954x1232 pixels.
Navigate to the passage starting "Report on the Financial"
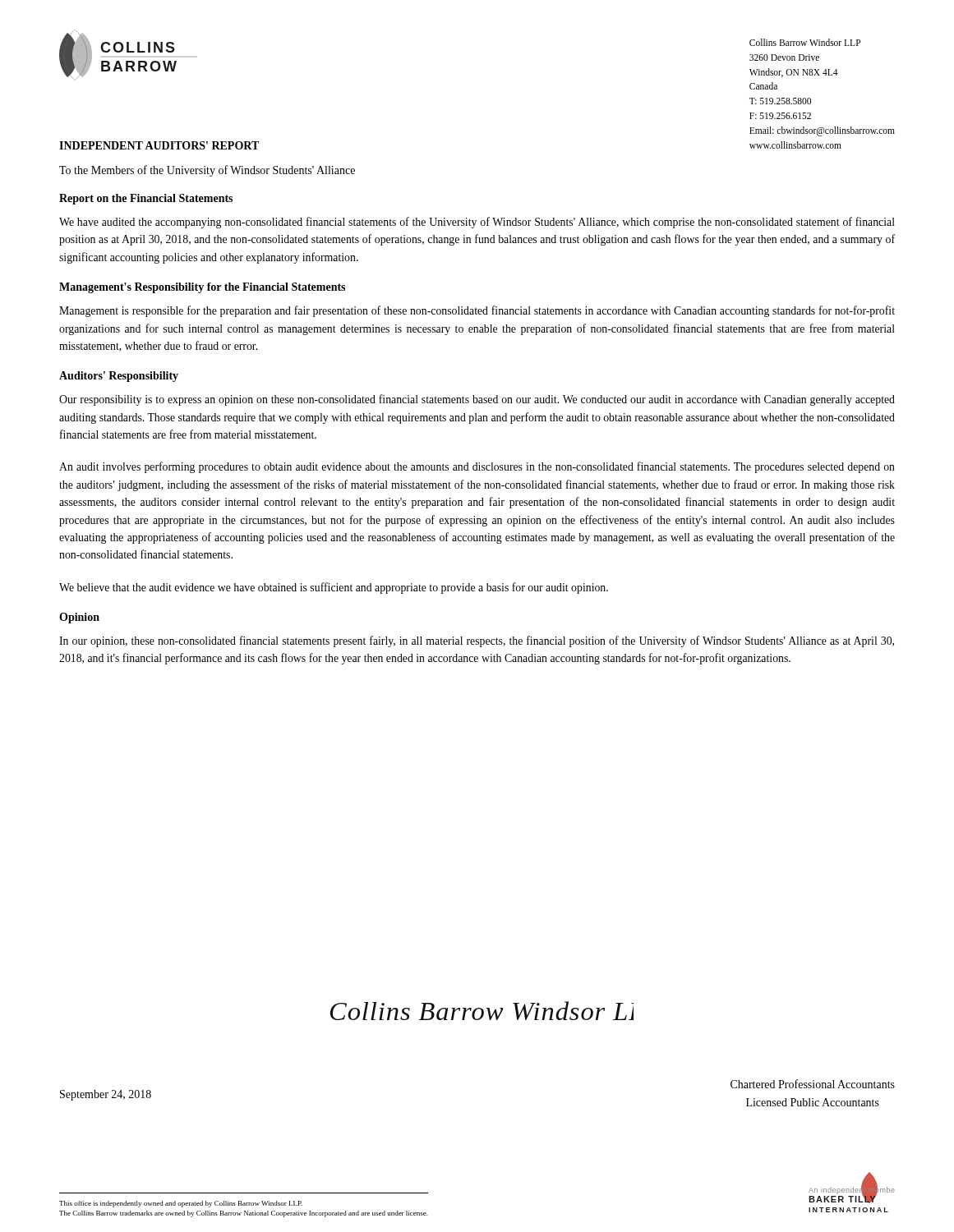[x=146, y=198]
